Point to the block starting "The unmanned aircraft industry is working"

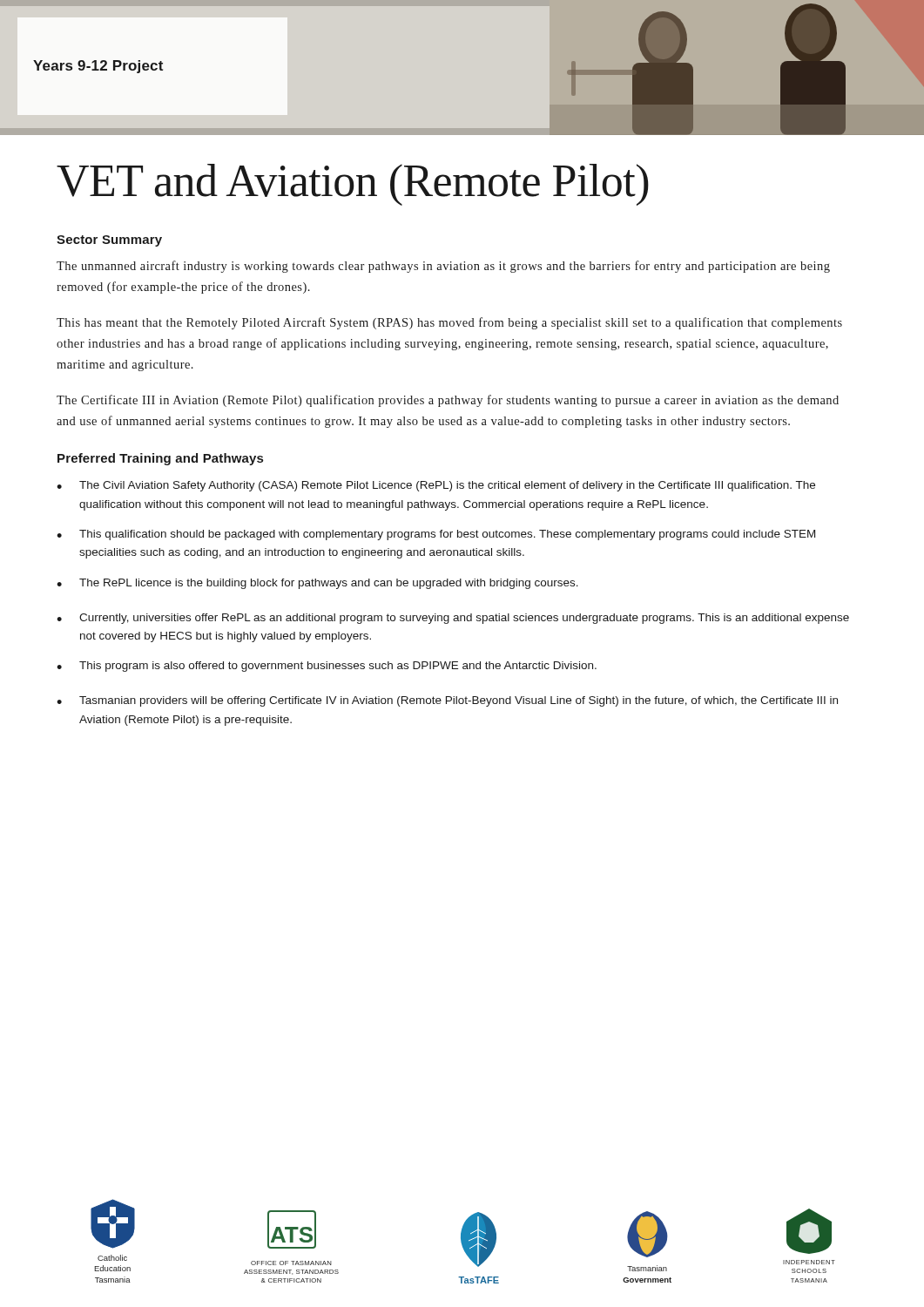(443, 276)
